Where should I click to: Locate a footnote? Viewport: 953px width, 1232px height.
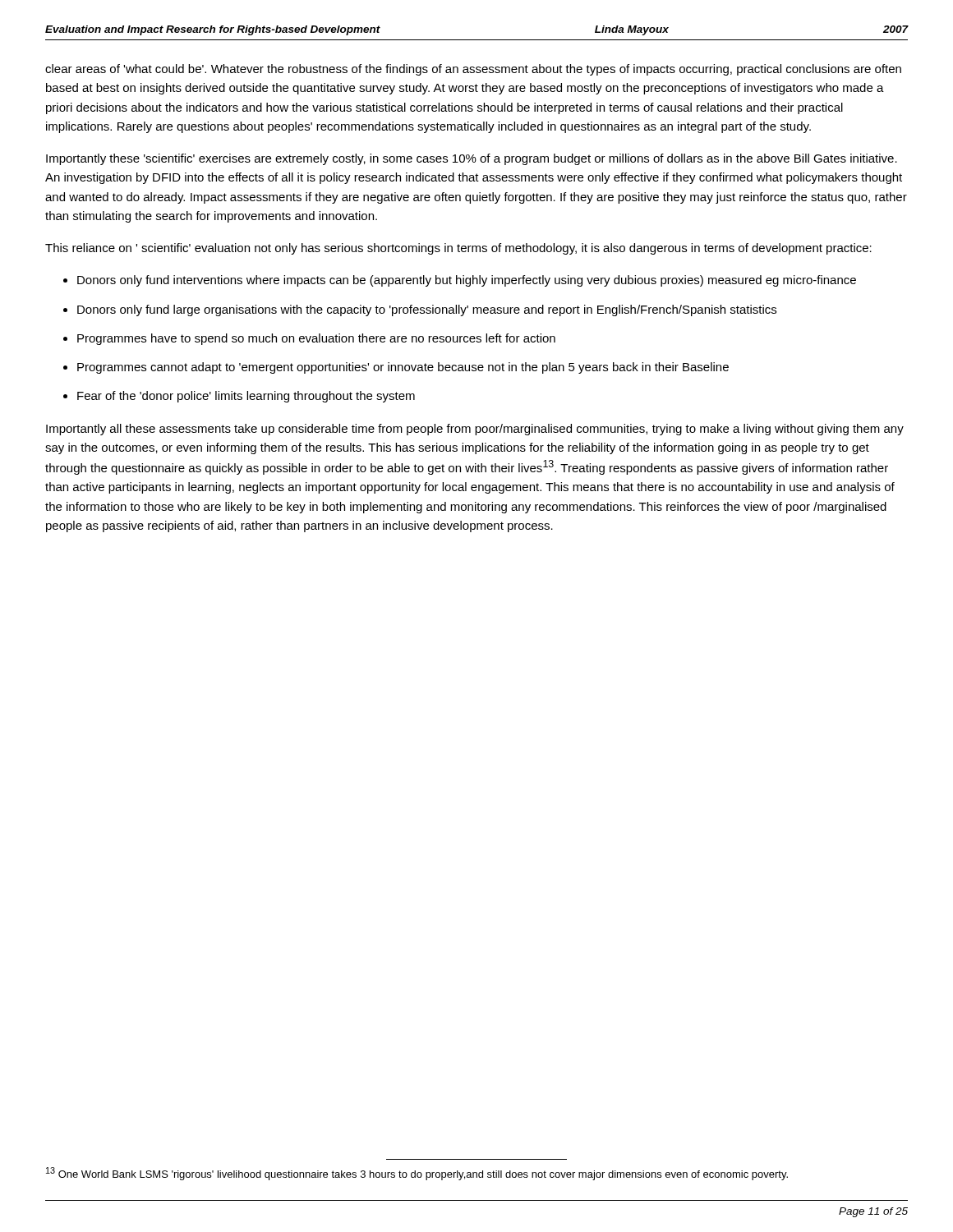pyautogui.click(x=417, y=1173)
